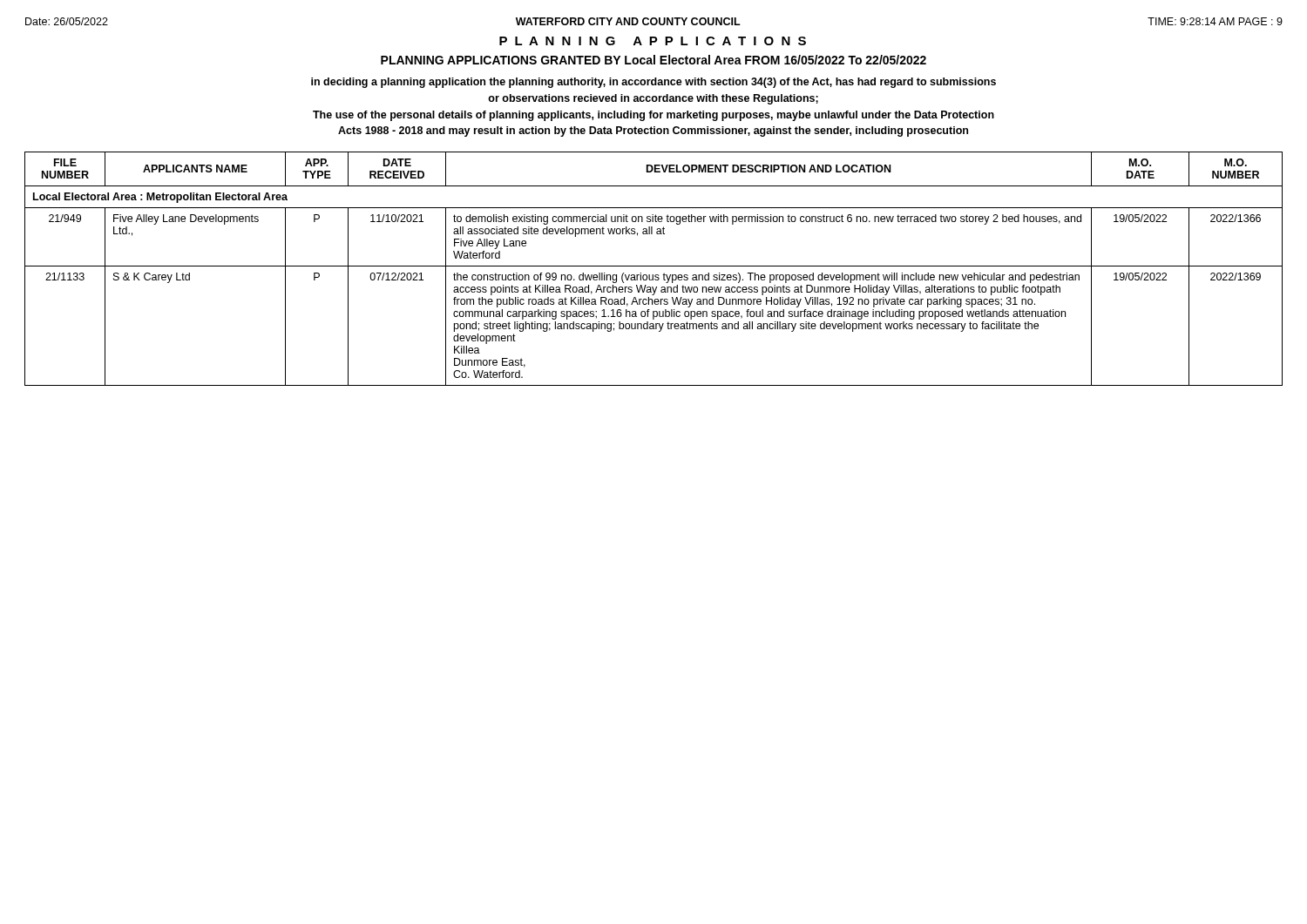
Task: Select the table that reads "FILE NUMBER"
Action: [x=654, y=269]
